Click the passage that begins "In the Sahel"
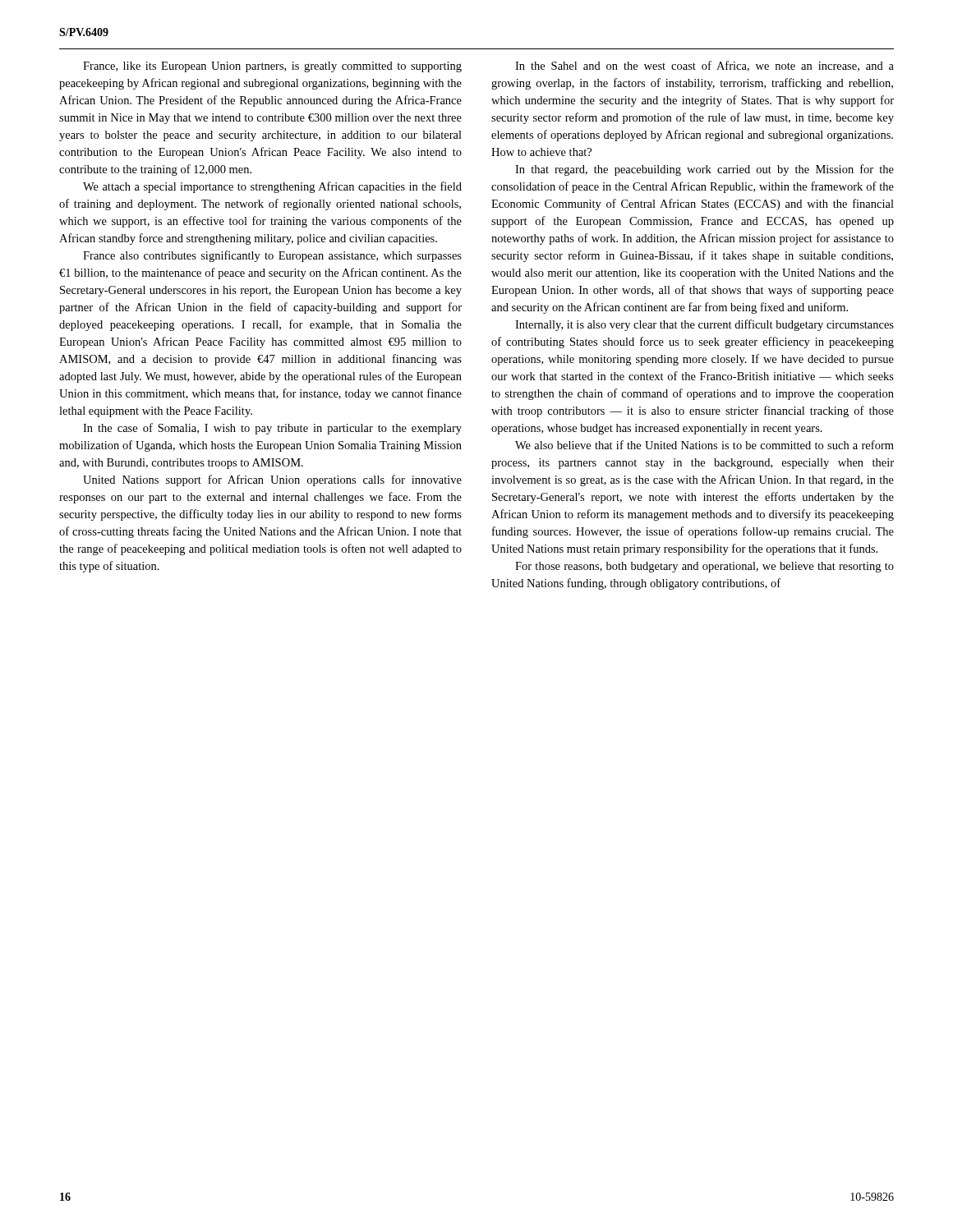This screenshot has height=1232, width=953. click(x=693, y=109)
